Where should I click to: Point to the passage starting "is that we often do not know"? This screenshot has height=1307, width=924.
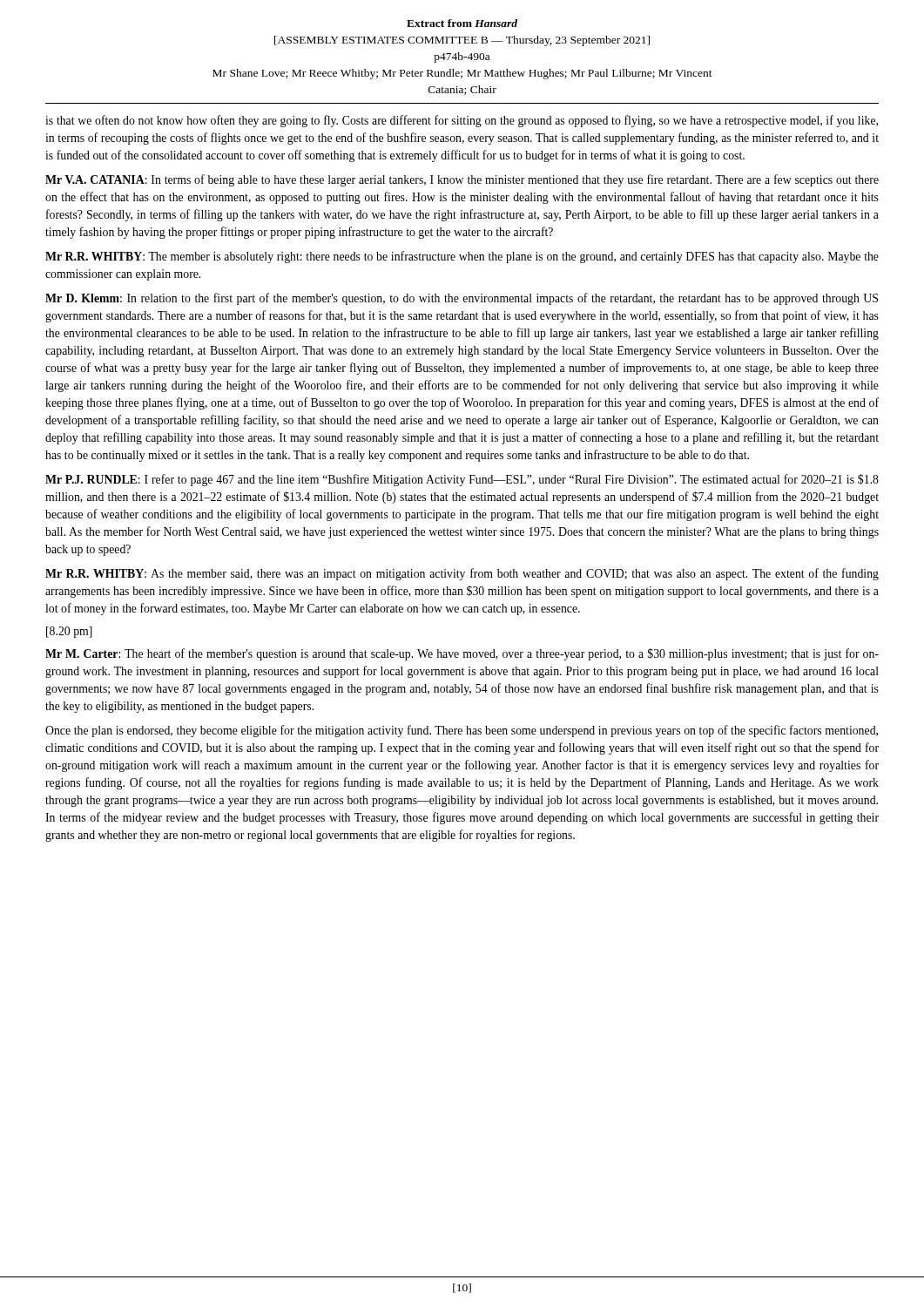coord(462,138)
